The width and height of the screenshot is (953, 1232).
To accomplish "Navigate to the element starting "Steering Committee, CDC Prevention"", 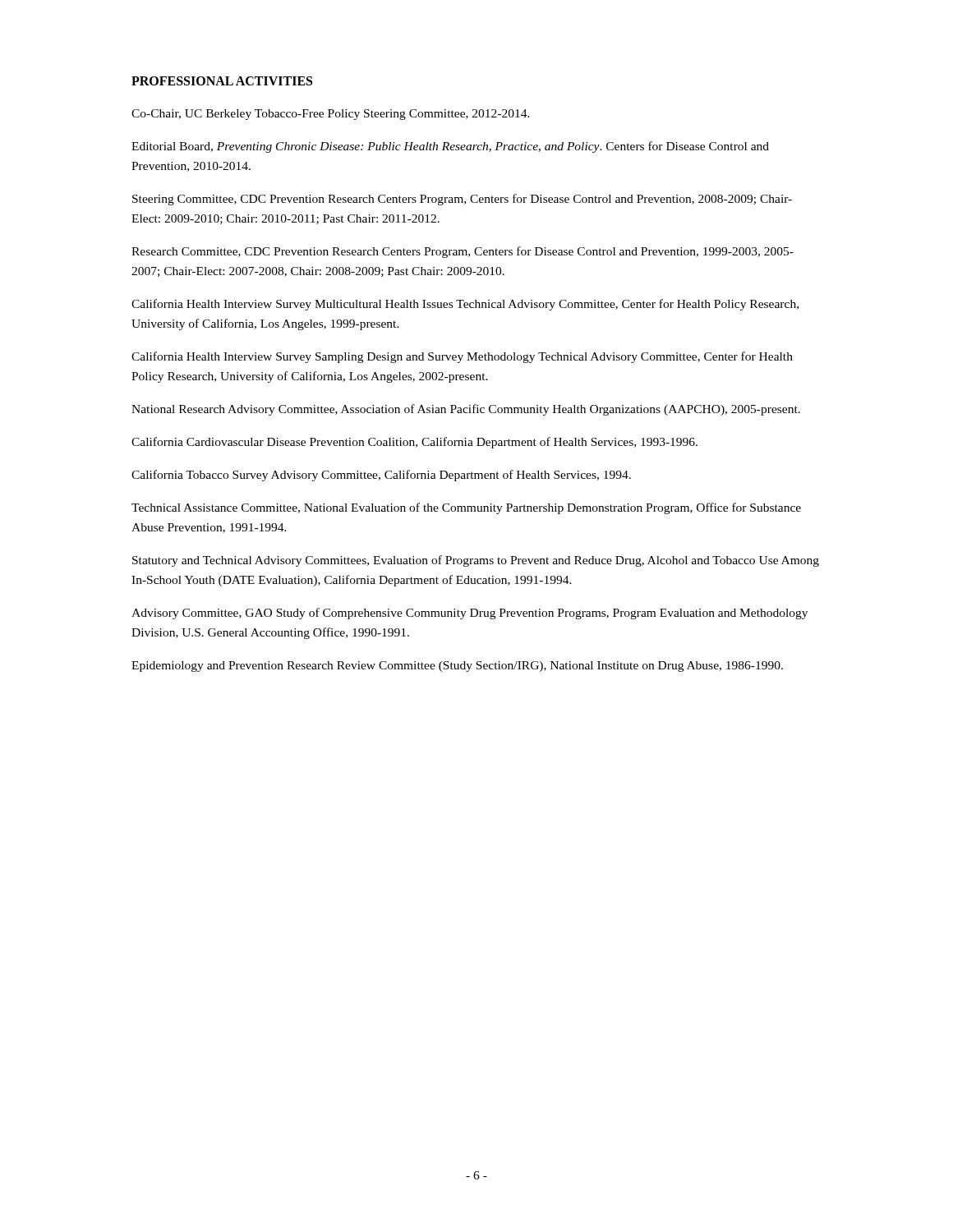I will point(462,208).
